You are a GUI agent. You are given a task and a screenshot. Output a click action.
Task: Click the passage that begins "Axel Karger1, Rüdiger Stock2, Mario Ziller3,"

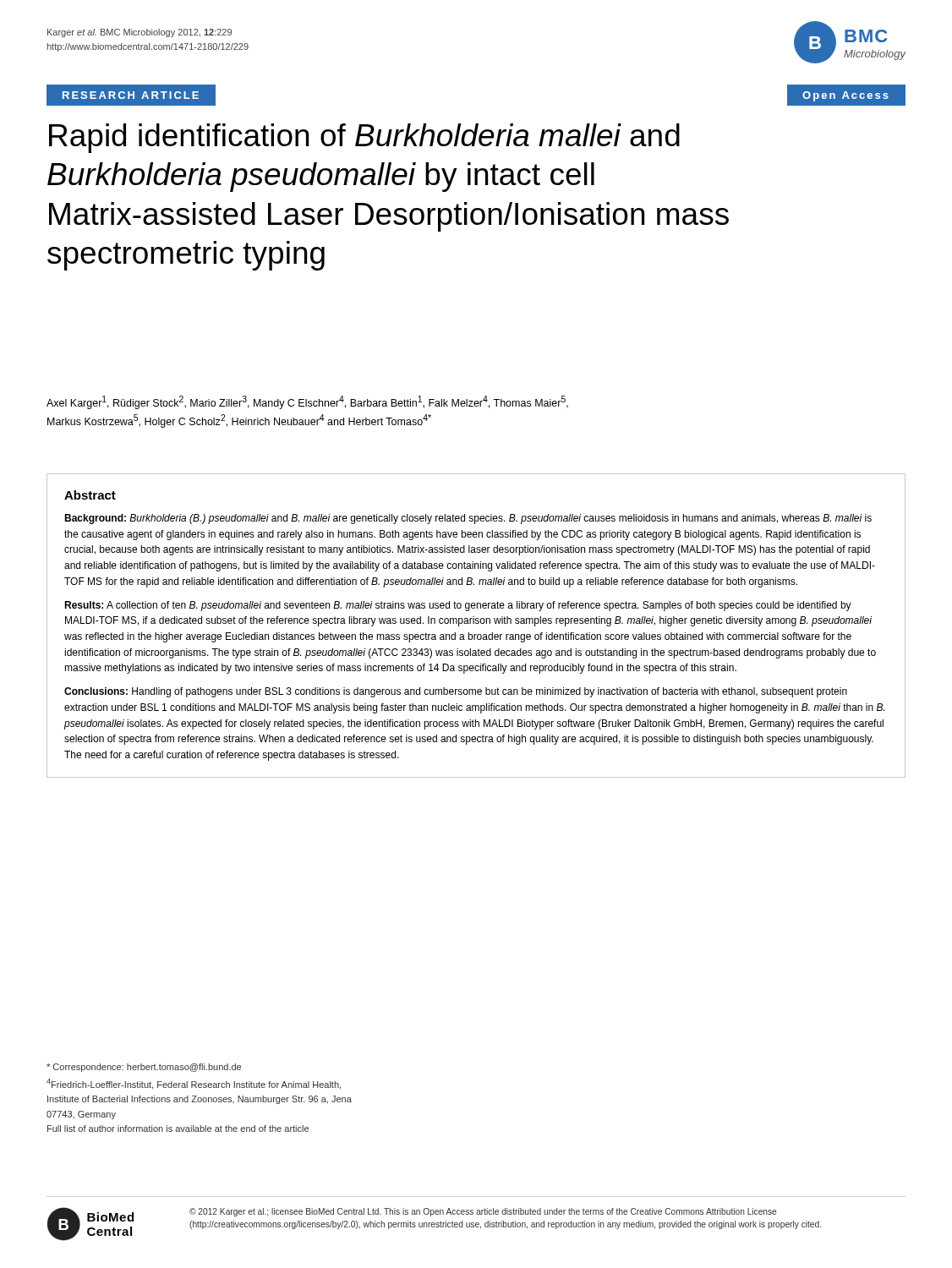(308, 411)
